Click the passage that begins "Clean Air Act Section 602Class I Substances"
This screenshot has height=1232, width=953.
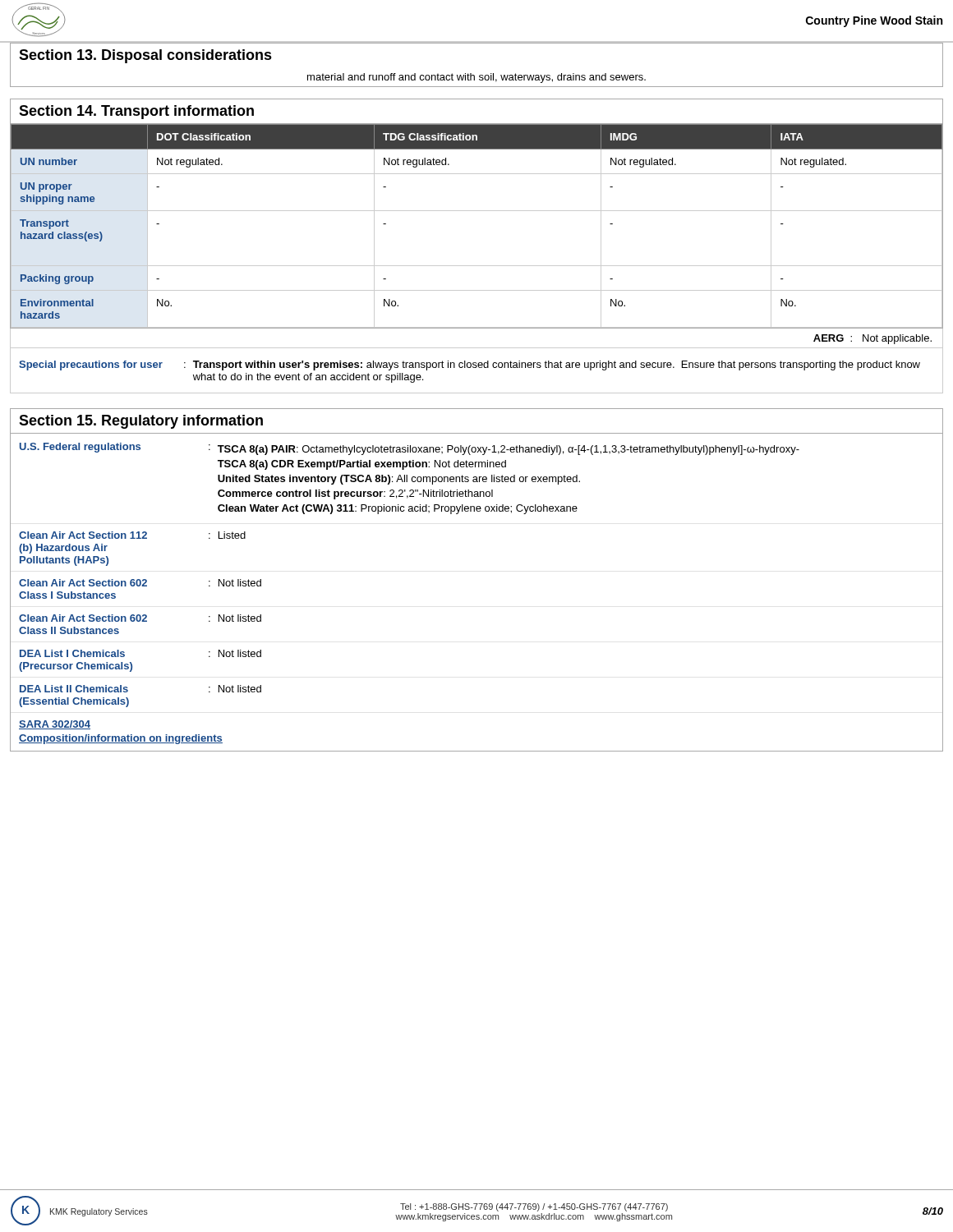pos(140,583)
